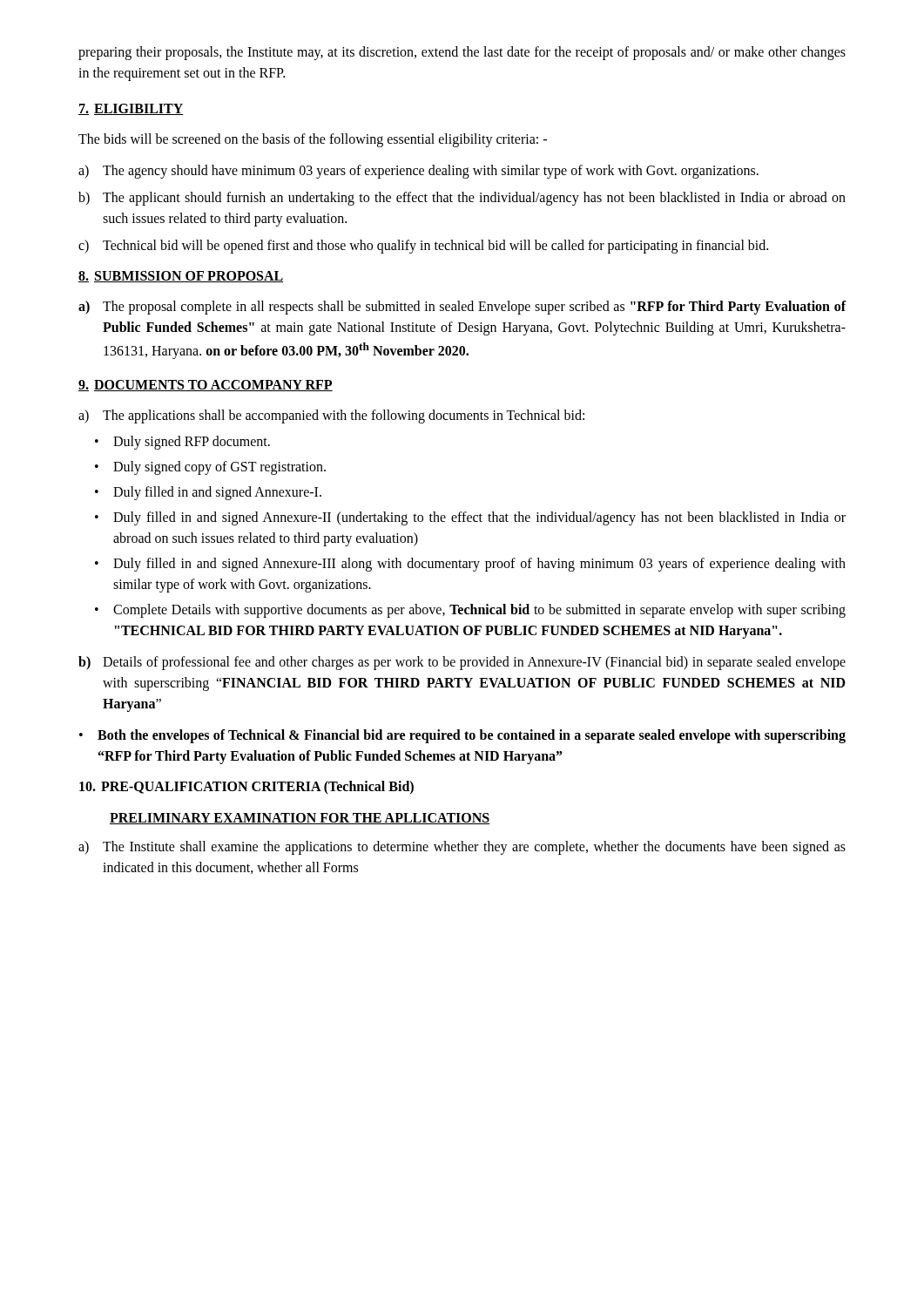Find the block on this page that starts "a) The applications"
The height and width of the screenshot is (1307, 924).
332,416
